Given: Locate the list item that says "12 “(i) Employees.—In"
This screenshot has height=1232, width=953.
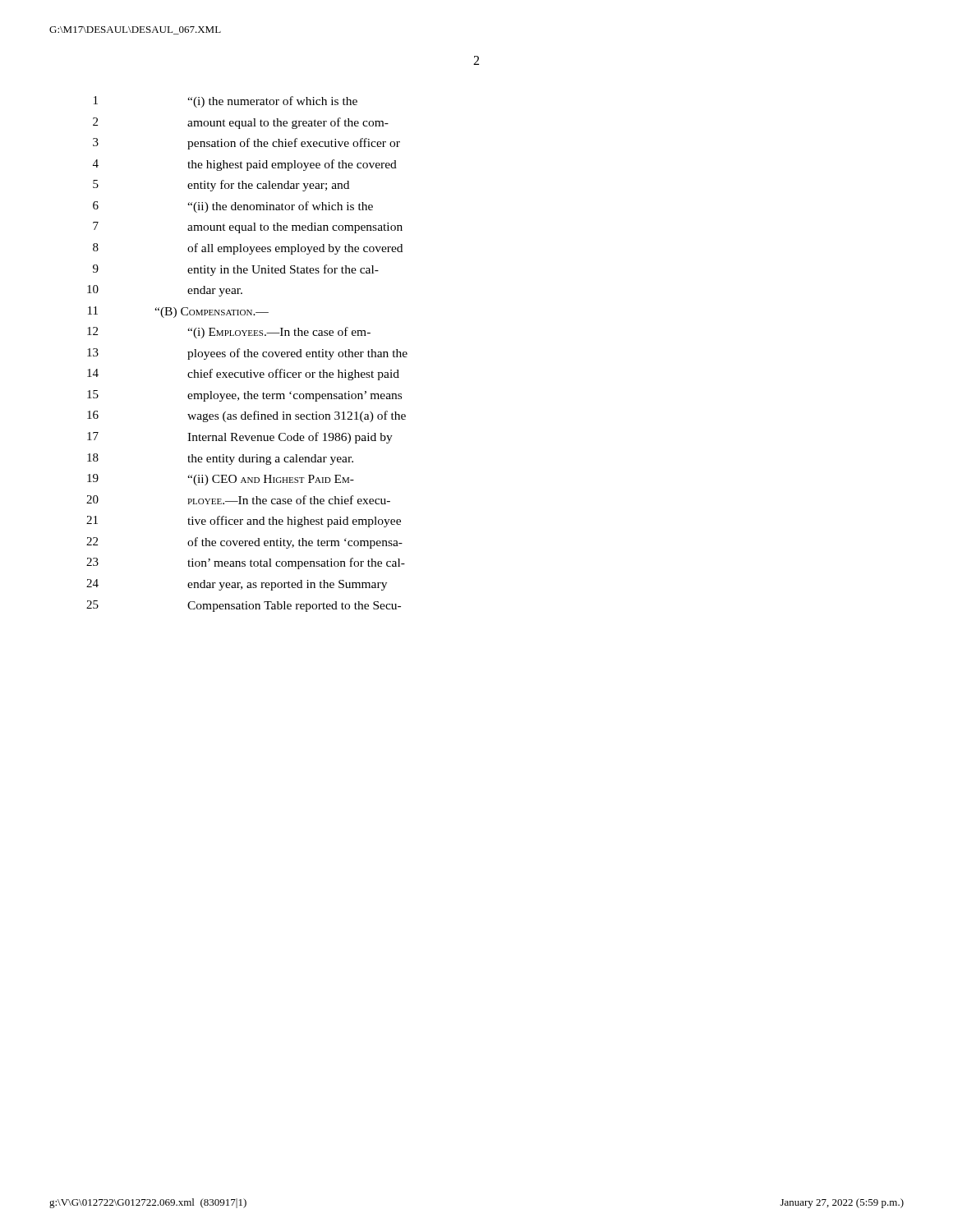Looking at the screenshot, I should [229, 333].
